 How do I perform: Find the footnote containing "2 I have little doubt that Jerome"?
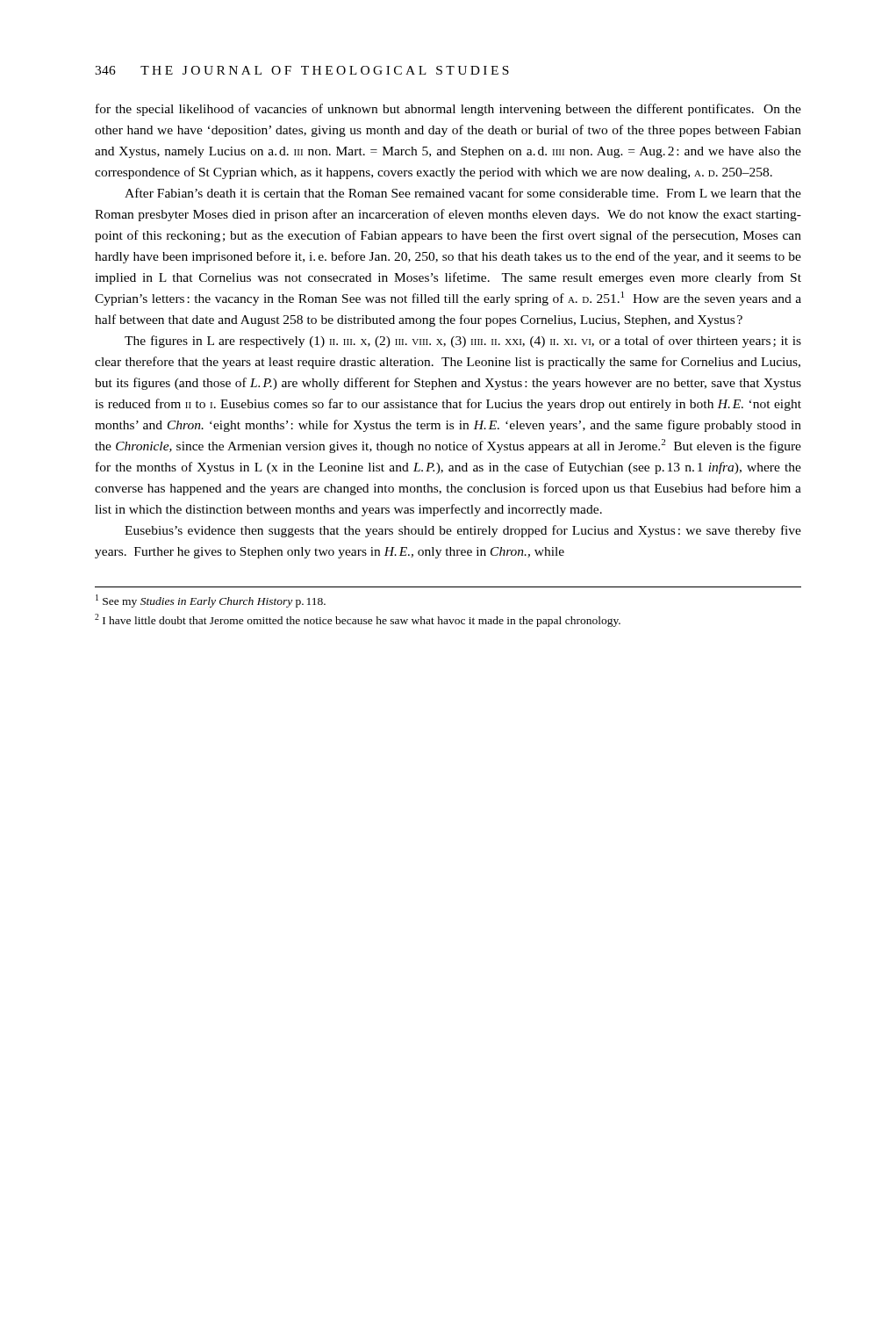click(358, 619)
